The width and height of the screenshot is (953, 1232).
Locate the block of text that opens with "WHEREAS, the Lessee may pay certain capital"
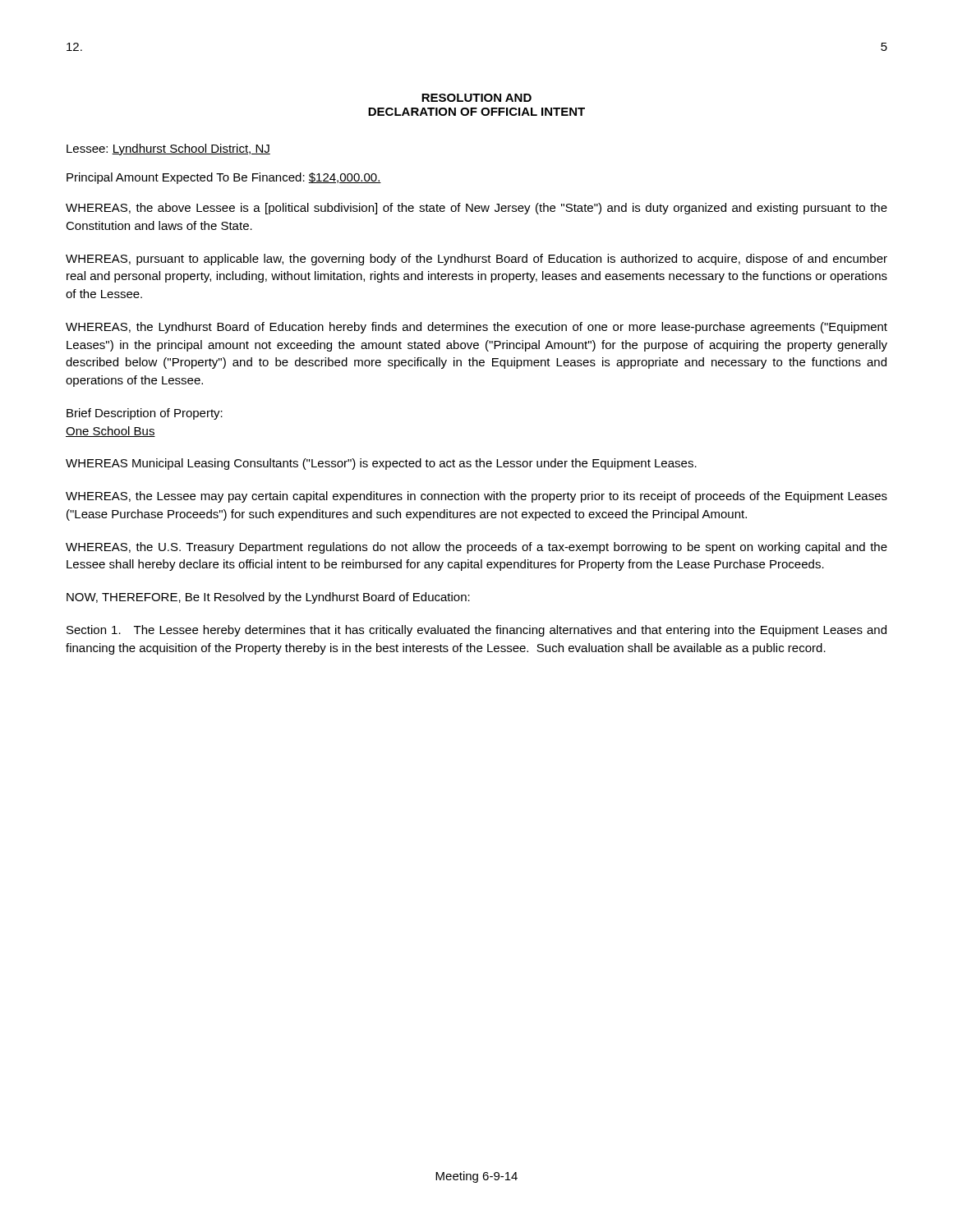coord(476,505)
